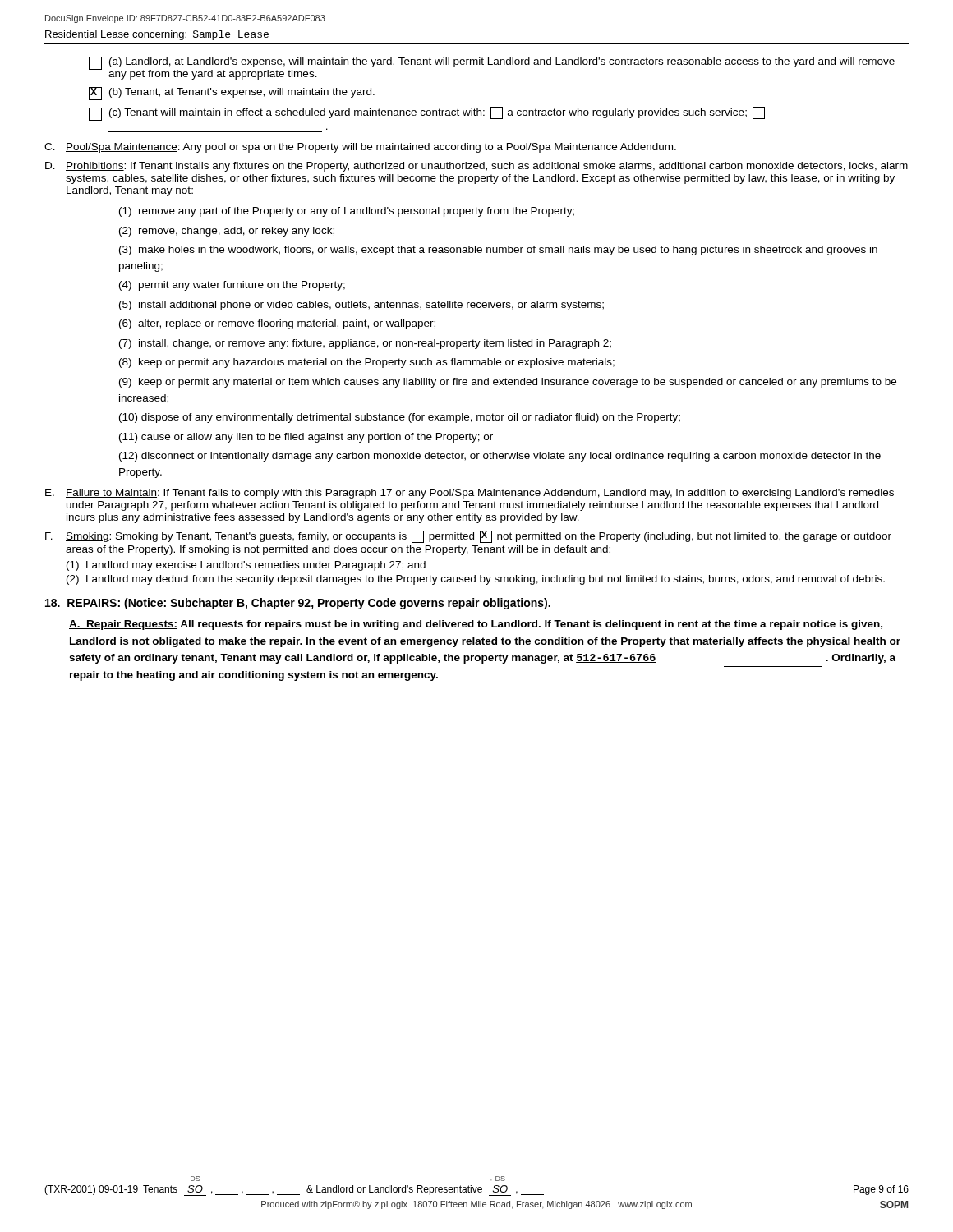
Task: Click on the text block with the text "D. Prohibitions: If"
Action: click(x=476, y=178)
